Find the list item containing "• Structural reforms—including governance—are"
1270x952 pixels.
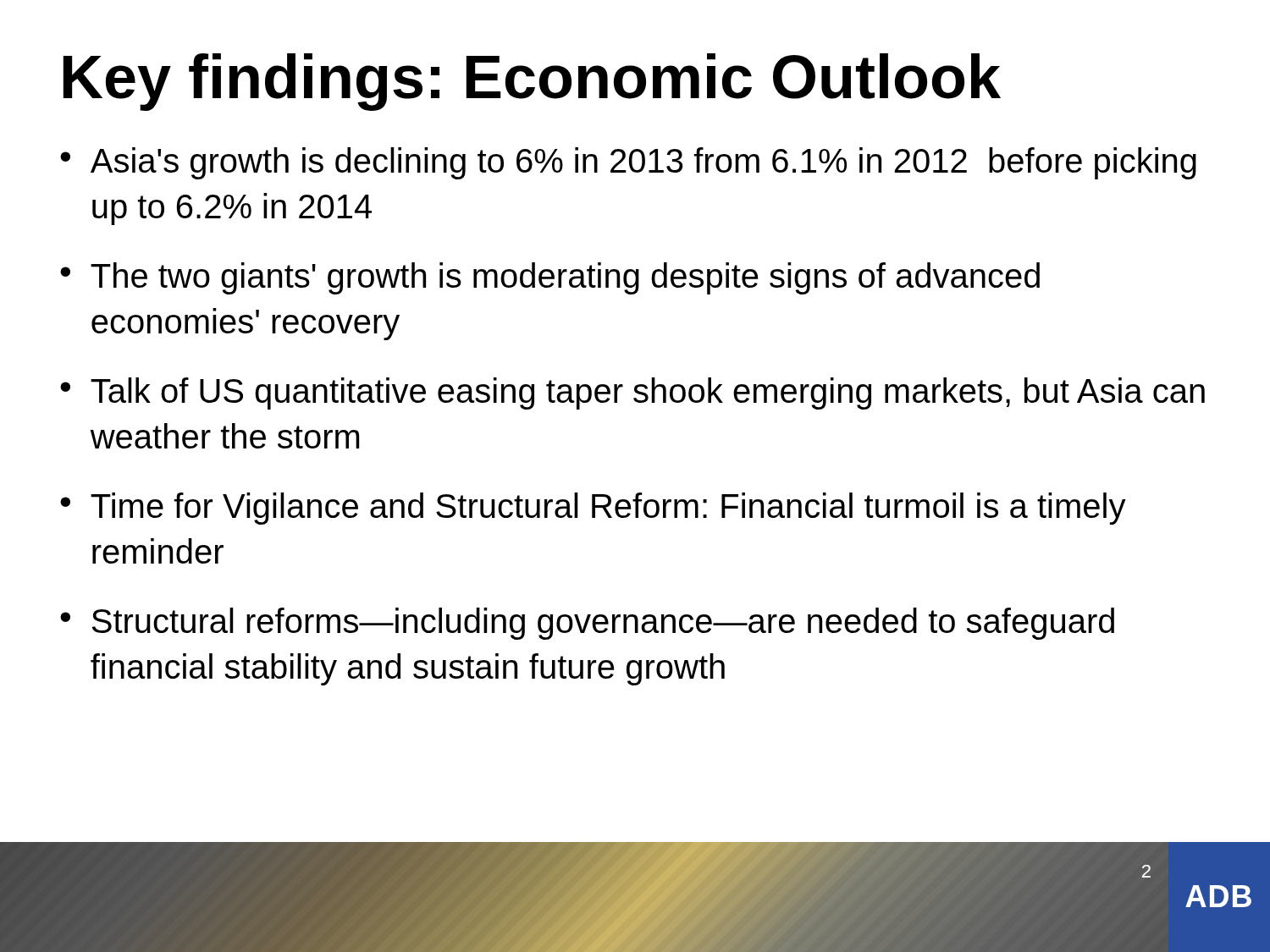tap(635, 644)
